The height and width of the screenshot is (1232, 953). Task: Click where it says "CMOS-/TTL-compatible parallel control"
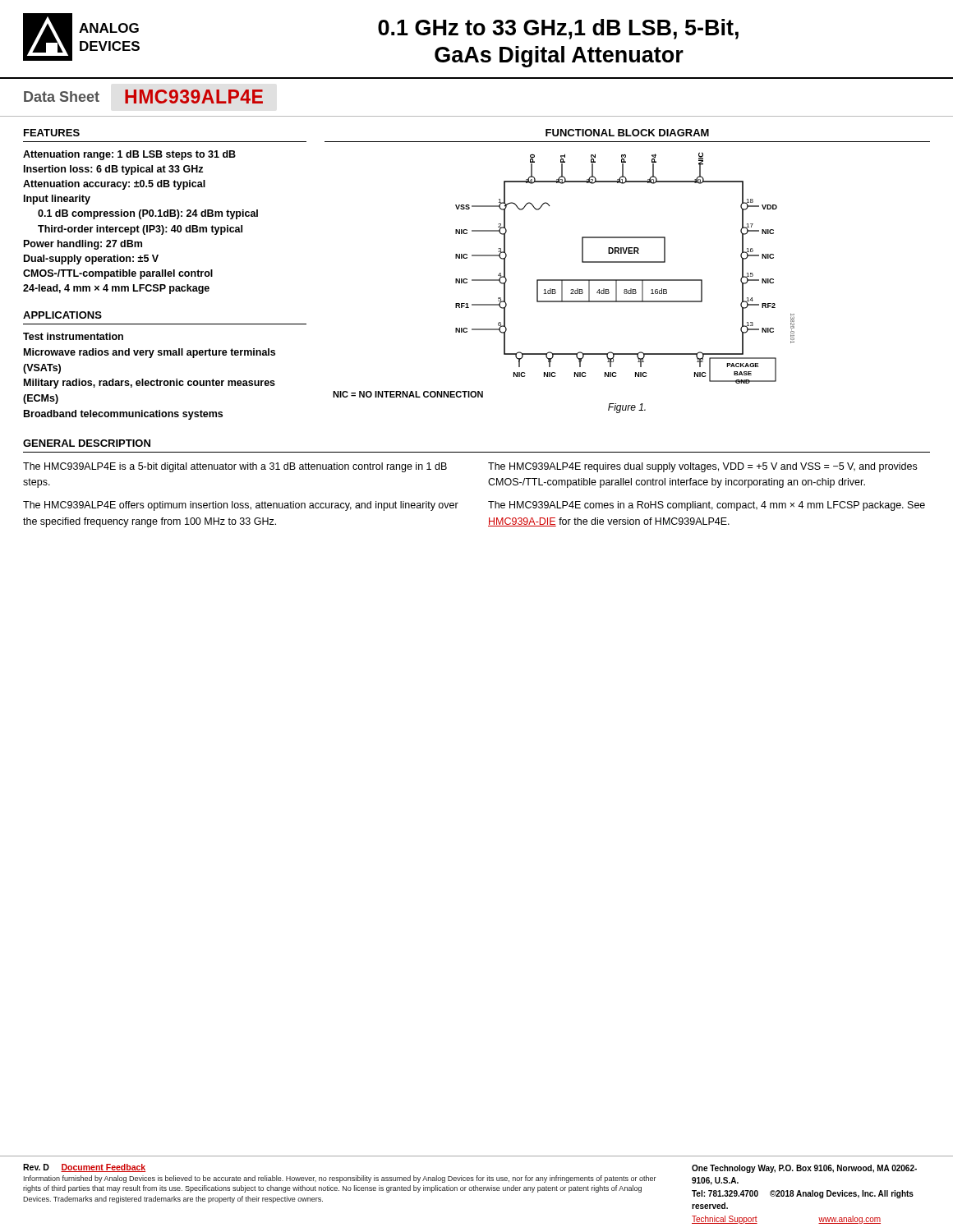pyautogui.click(x=118, y=273)
